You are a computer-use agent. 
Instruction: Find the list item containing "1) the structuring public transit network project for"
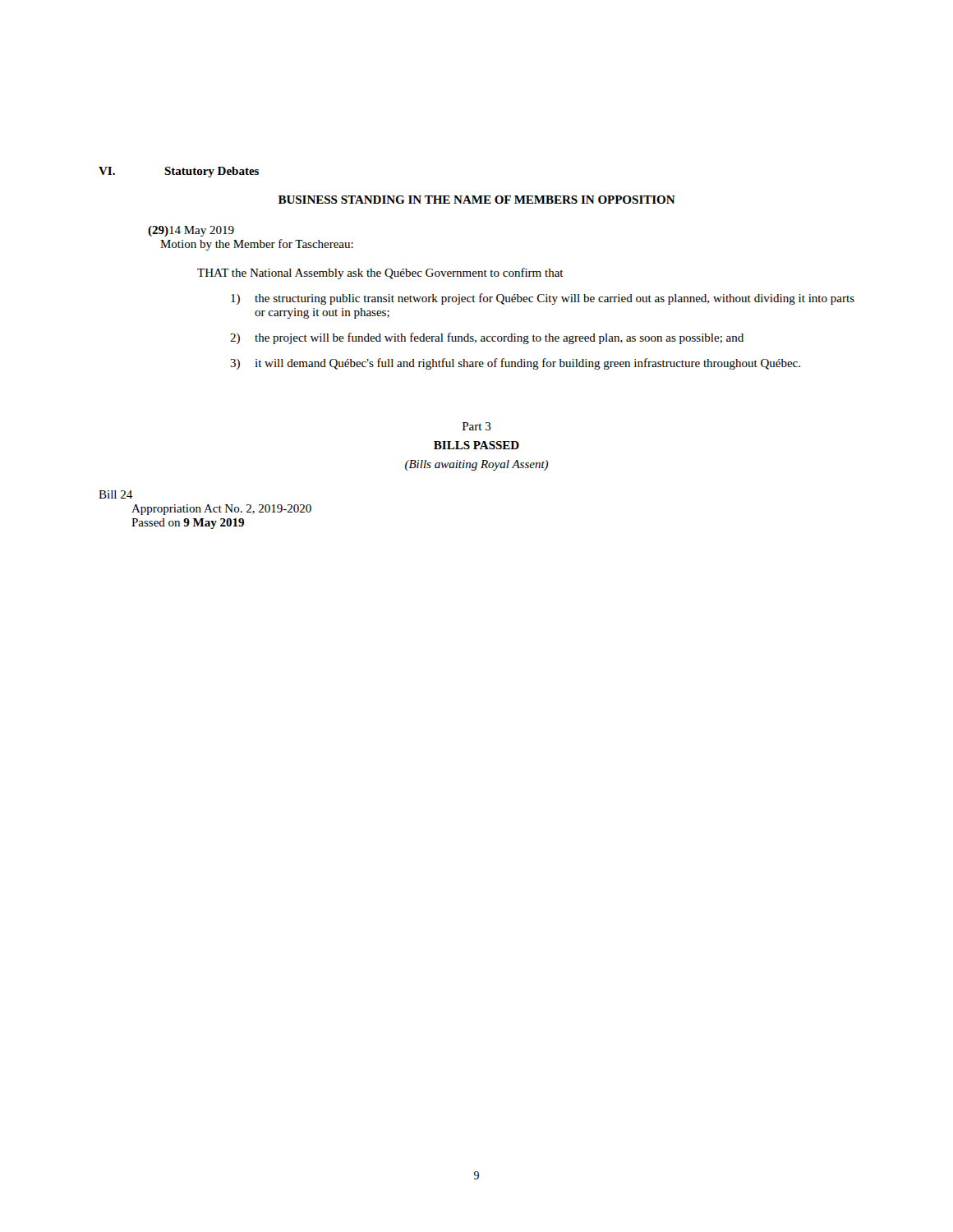pyautogui.click(x=542, y=306)
